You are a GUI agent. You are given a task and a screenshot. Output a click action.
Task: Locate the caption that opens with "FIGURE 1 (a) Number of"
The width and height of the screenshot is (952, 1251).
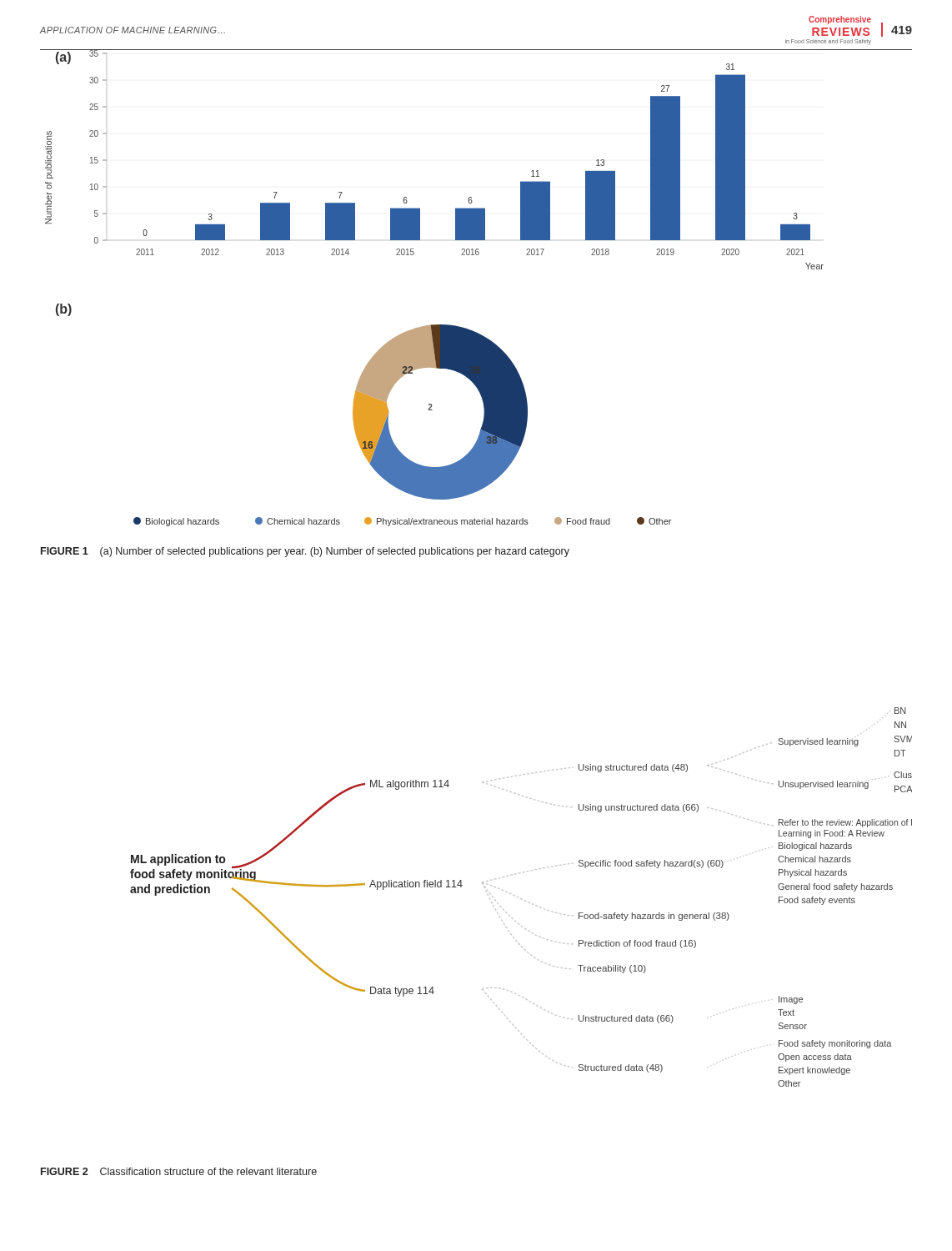pos(305,551)
